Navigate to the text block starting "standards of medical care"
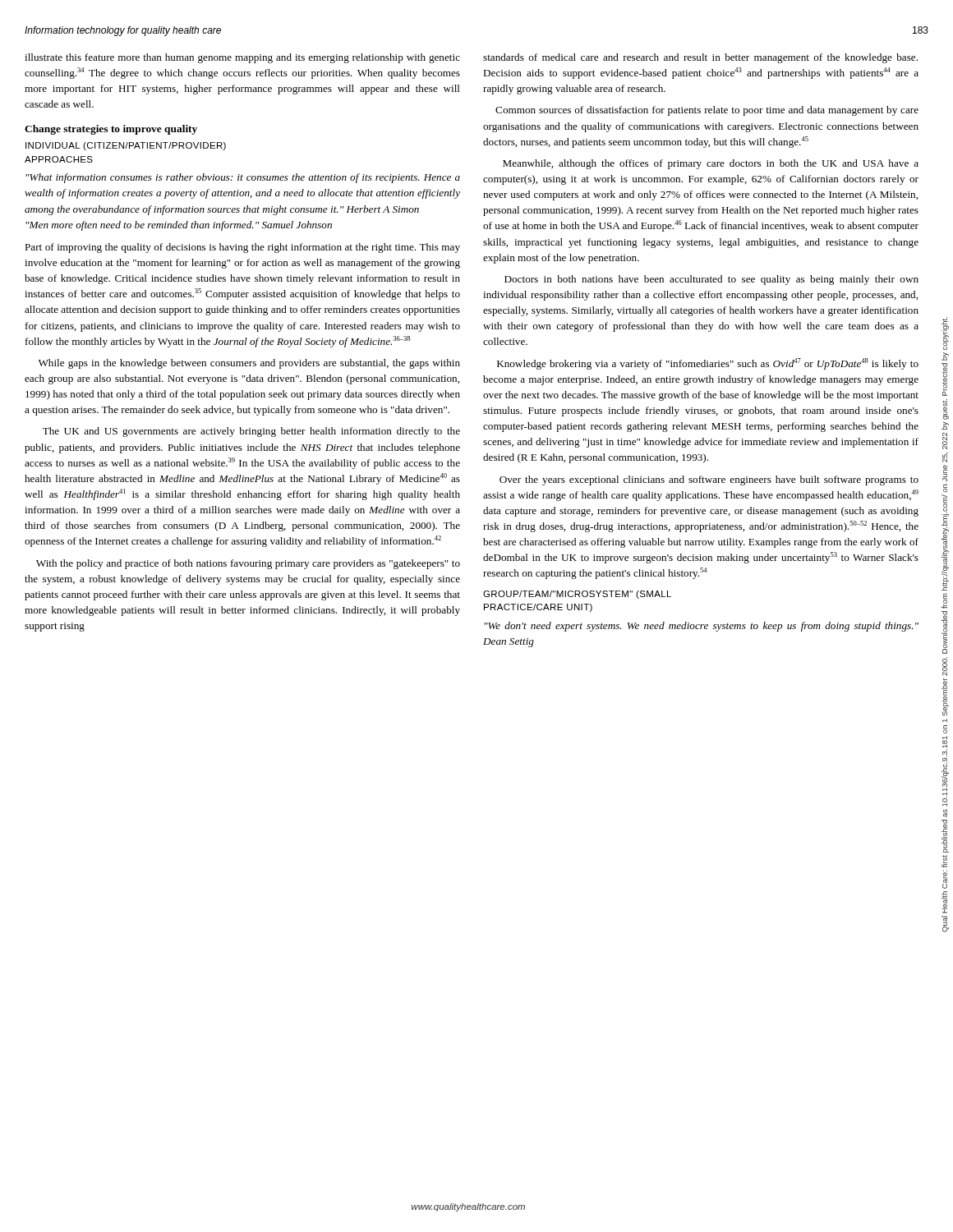953x1232 pixels. pyautogui.click(x=701, y=73)
